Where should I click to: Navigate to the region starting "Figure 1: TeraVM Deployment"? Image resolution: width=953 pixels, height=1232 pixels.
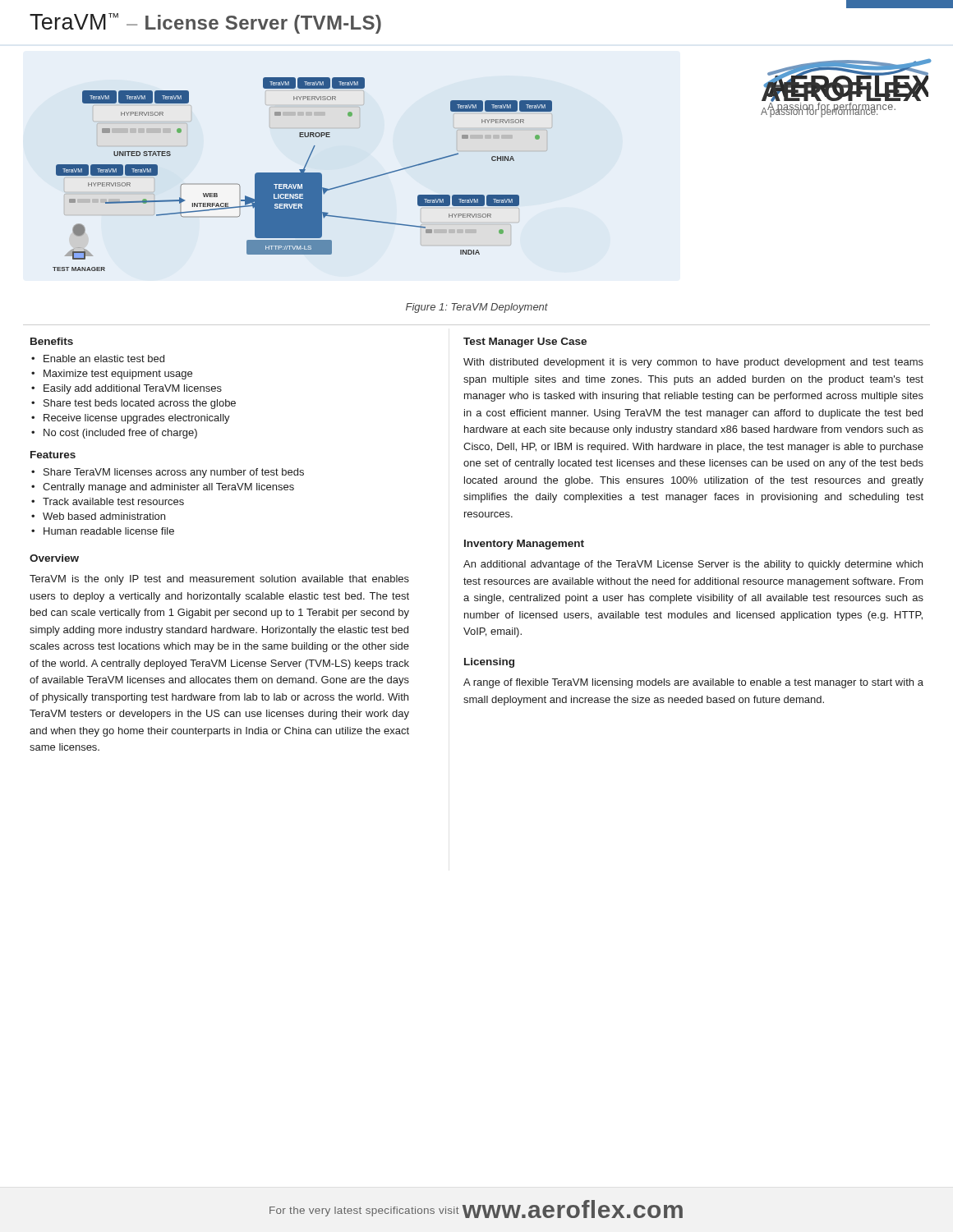(x=476, y=307)
